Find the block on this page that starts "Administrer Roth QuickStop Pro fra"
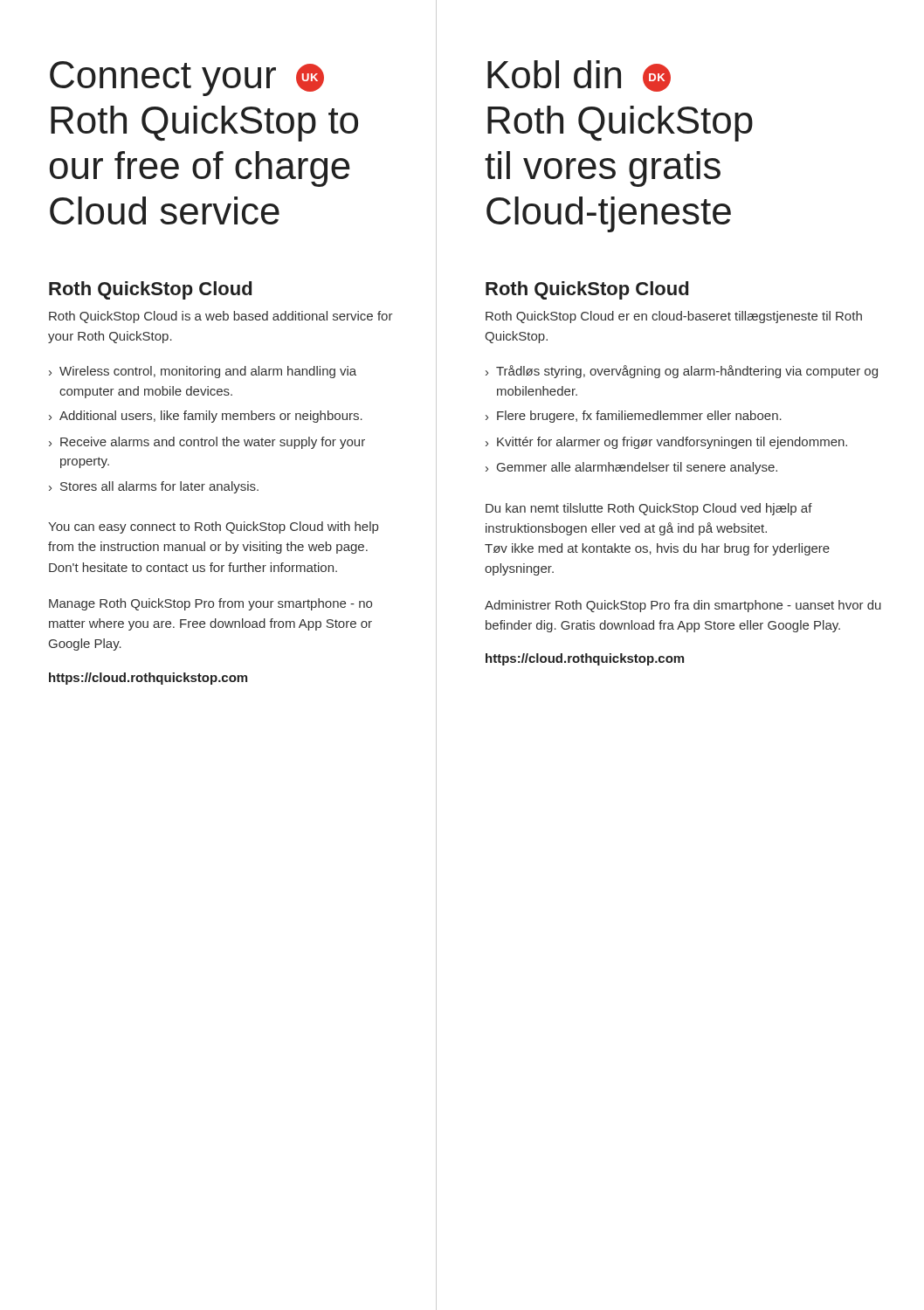Screen dimensions: 1310x924 coord(687,615)
